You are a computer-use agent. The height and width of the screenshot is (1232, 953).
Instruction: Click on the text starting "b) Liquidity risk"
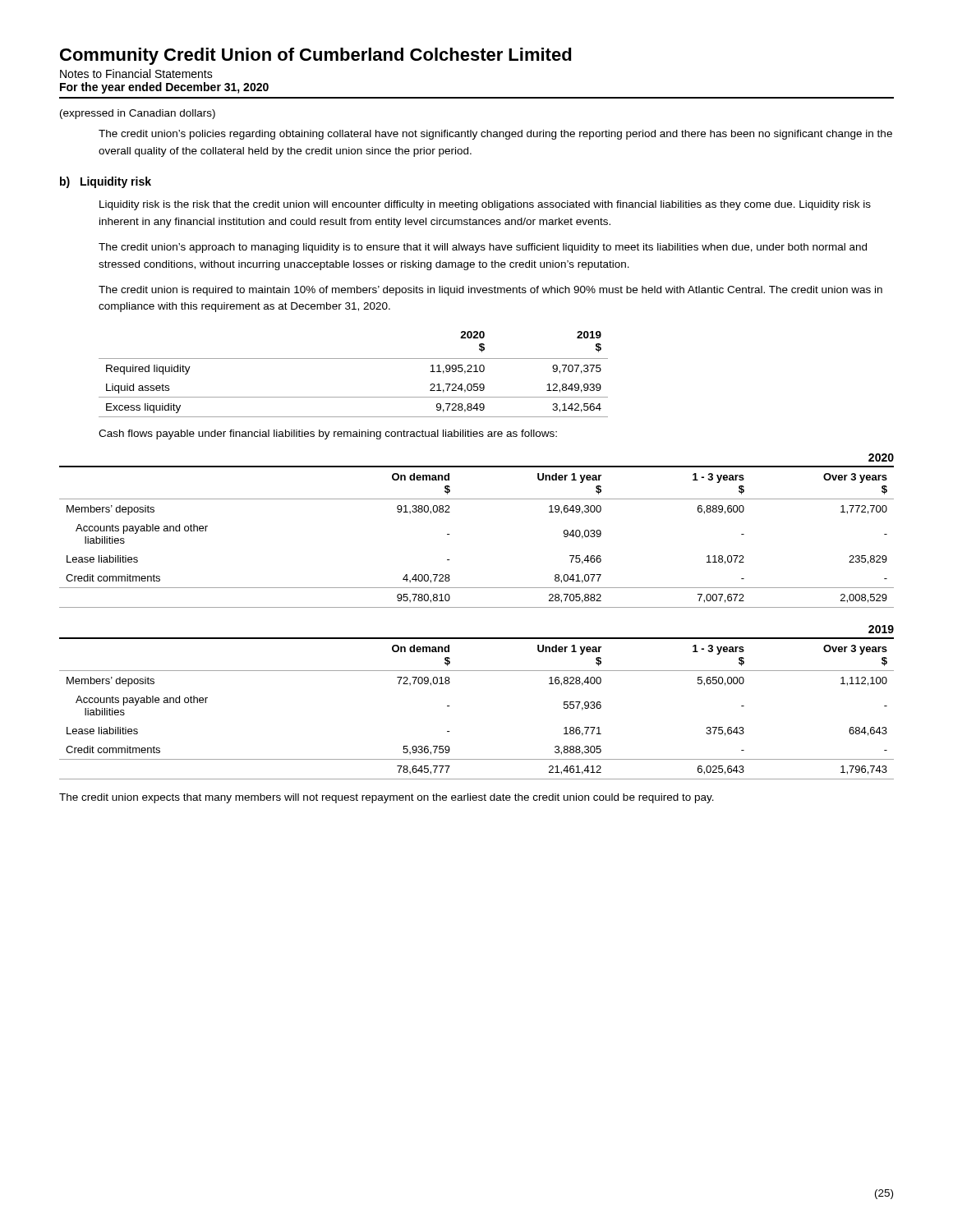coord(105,181)
